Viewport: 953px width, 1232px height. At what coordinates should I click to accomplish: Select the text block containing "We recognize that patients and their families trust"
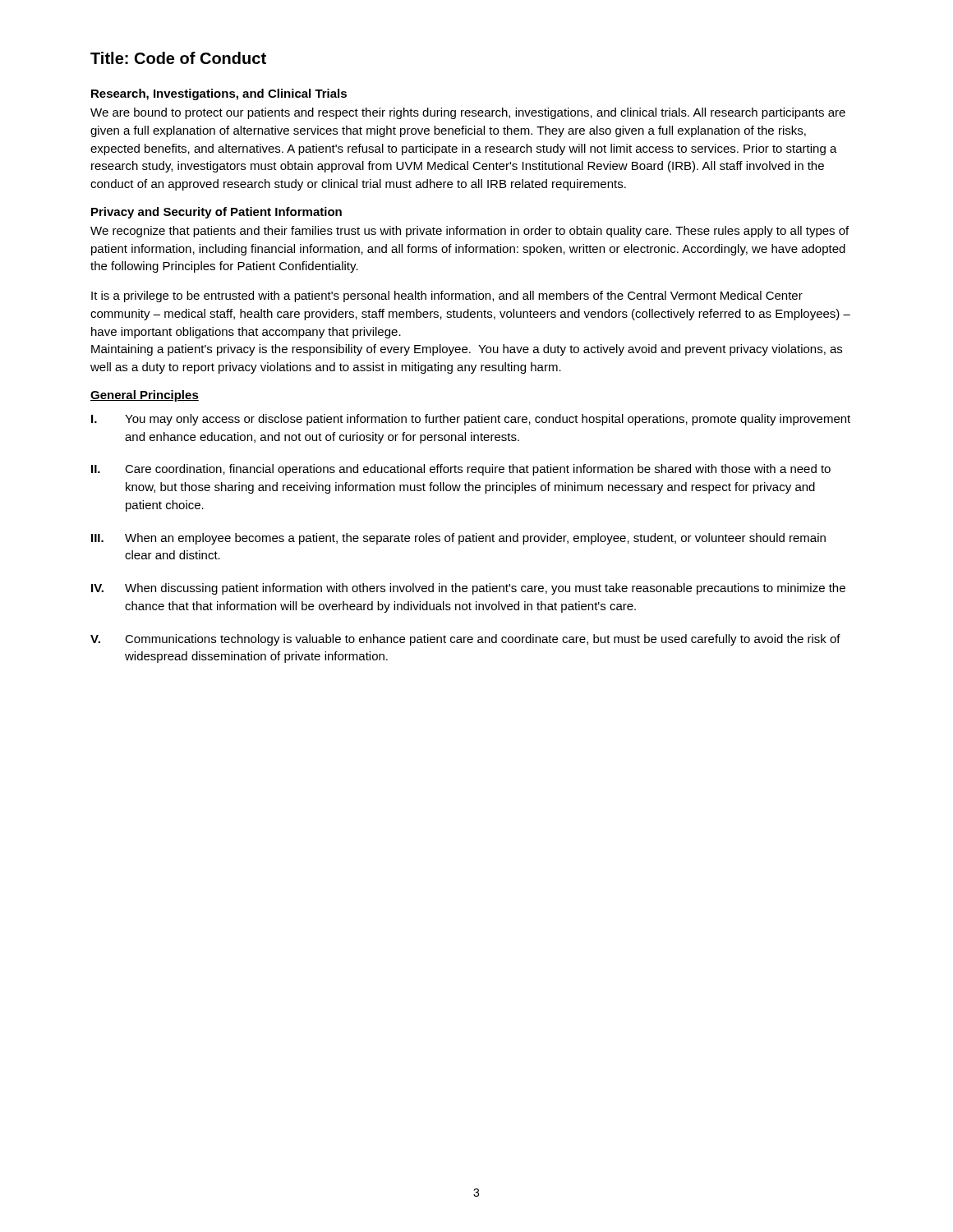[470, 248]
